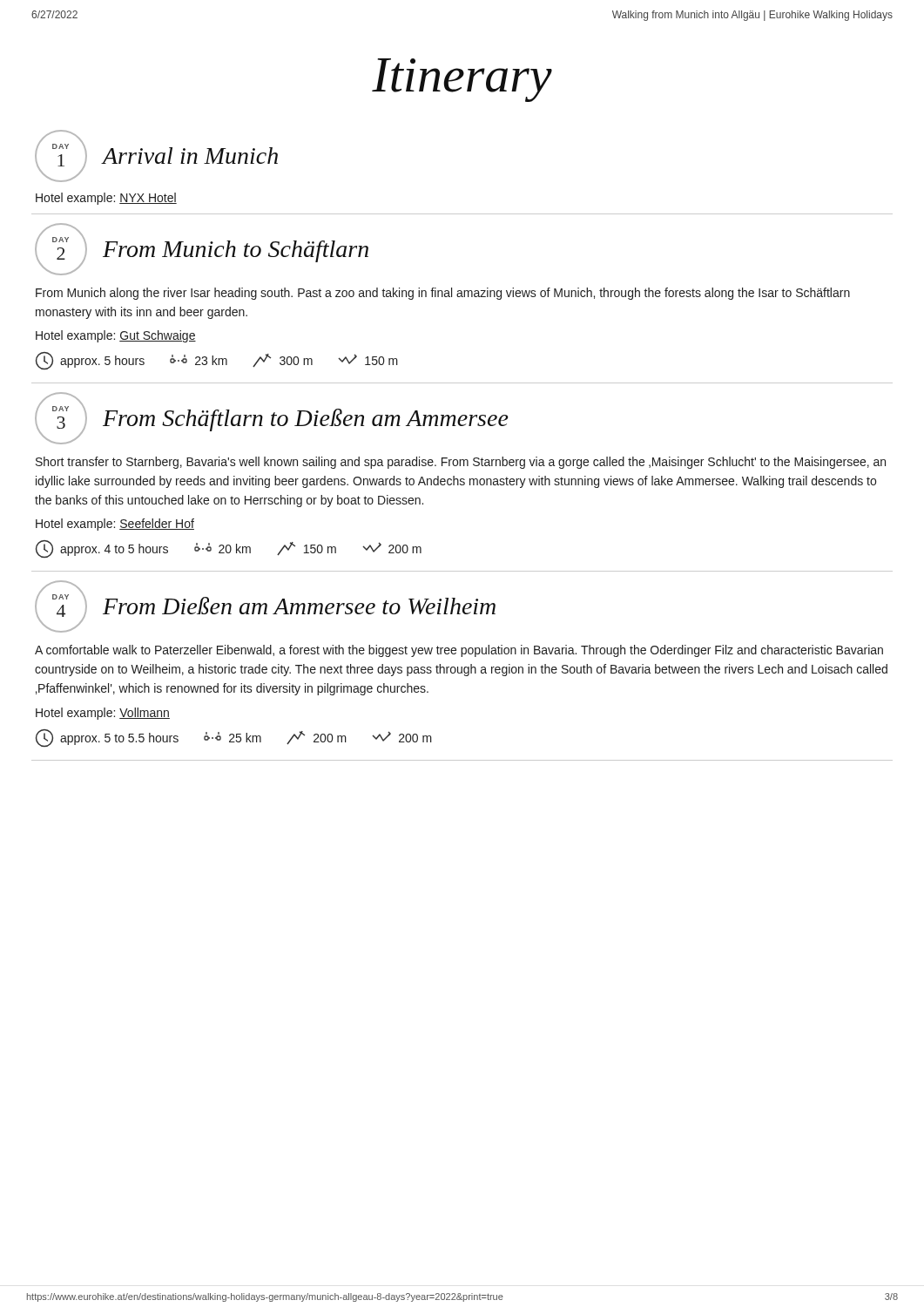
Task: Select the block starting "DAY 2 From Munich to"
Action: (x=202, y=249)
